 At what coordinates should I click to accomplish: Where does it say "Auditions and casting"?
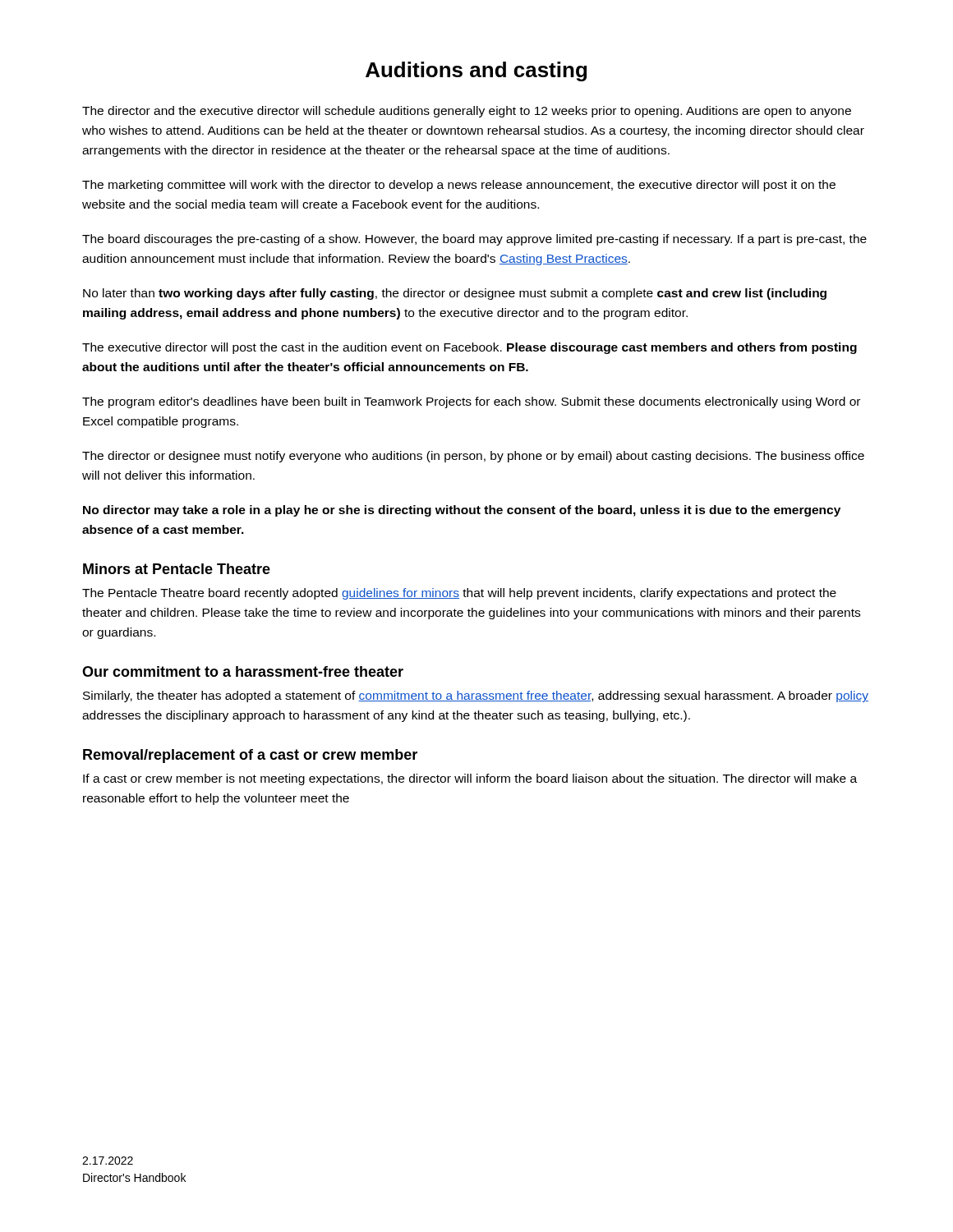pyautogui.click(x=476, y=70)
